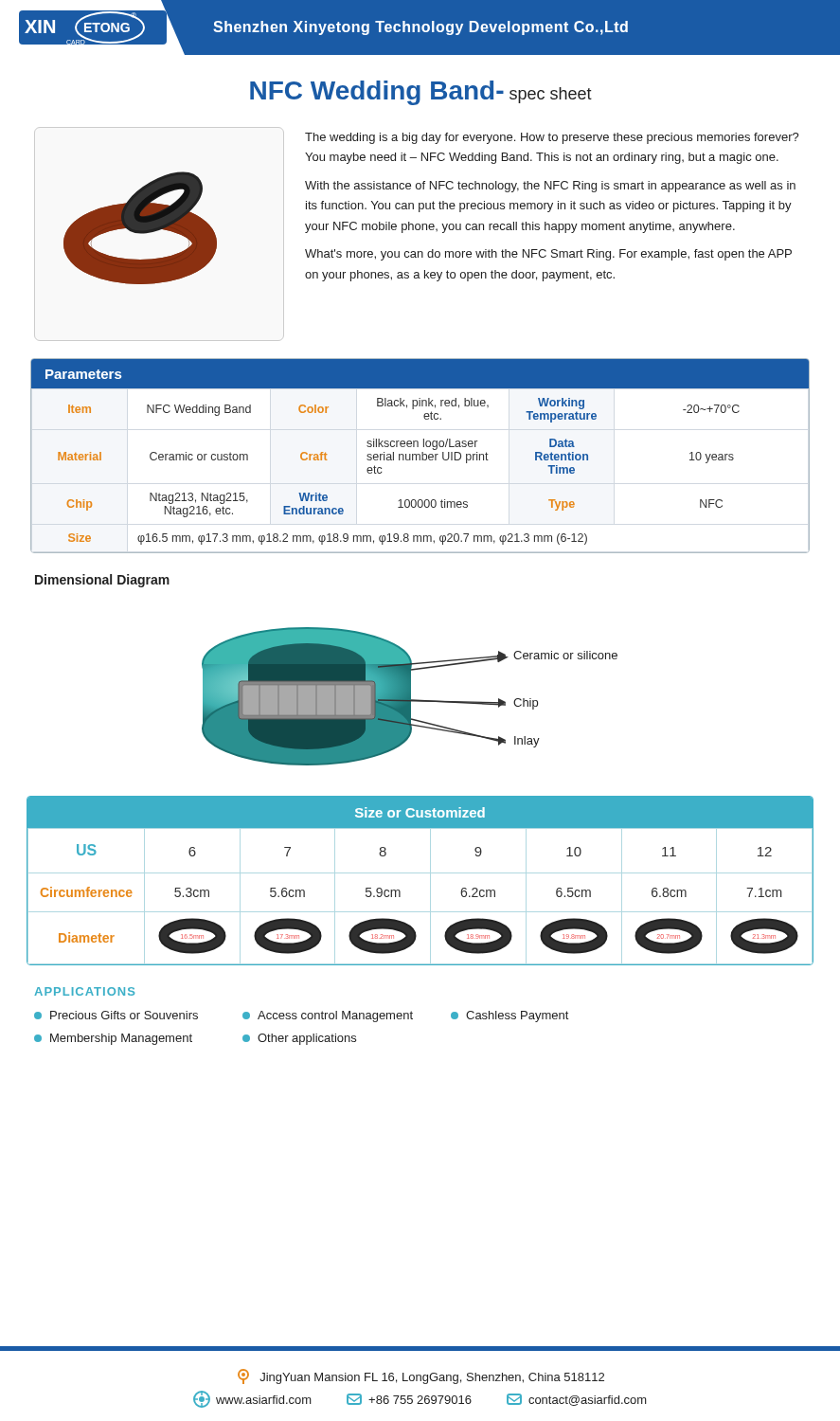Screen dimensions: 1421x840
Task: Click on the table containing "Black, pink, red, blue, etc."
Action: 420,456
